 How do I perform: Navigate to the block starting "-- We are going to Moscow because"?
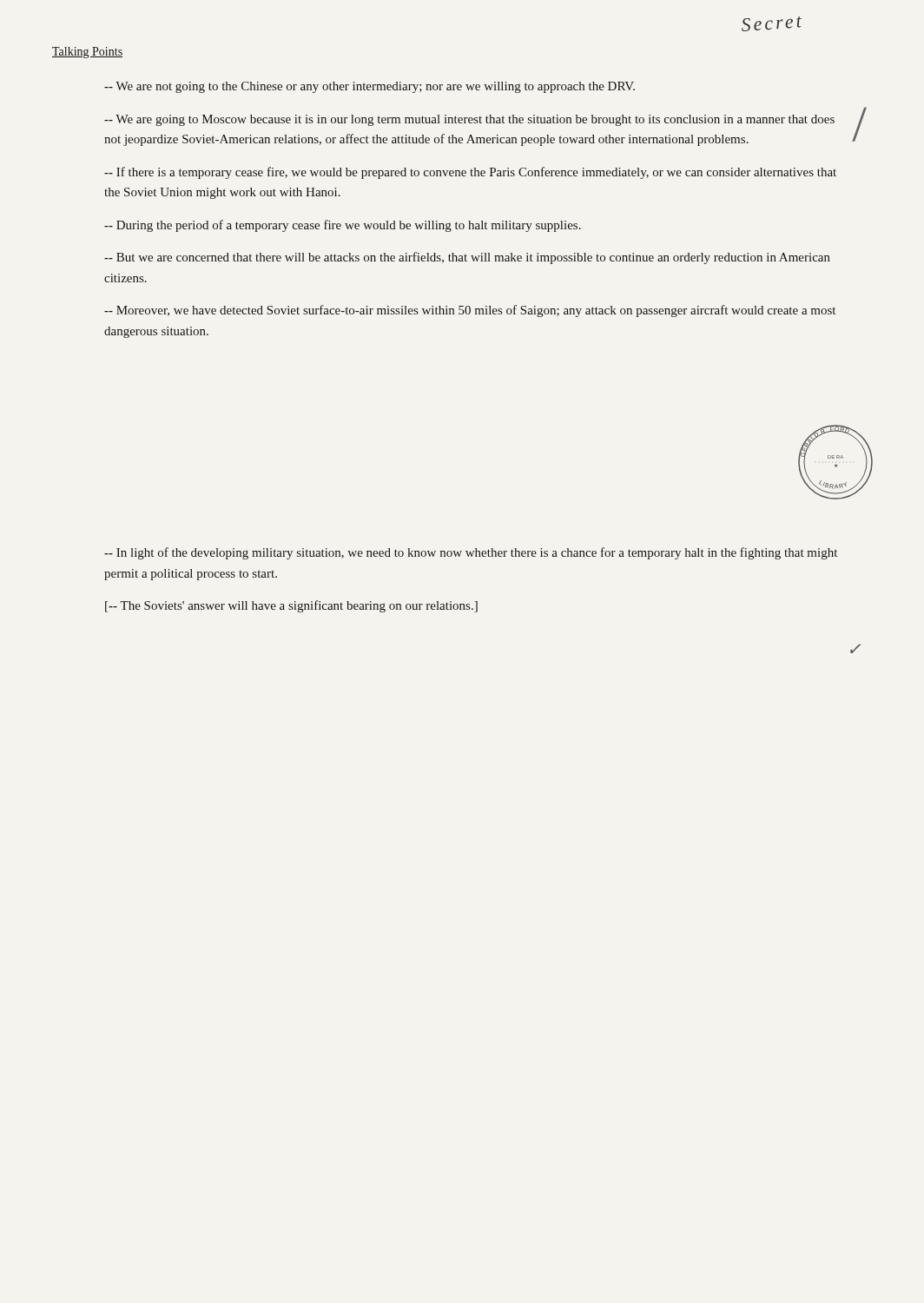point(469,129)
